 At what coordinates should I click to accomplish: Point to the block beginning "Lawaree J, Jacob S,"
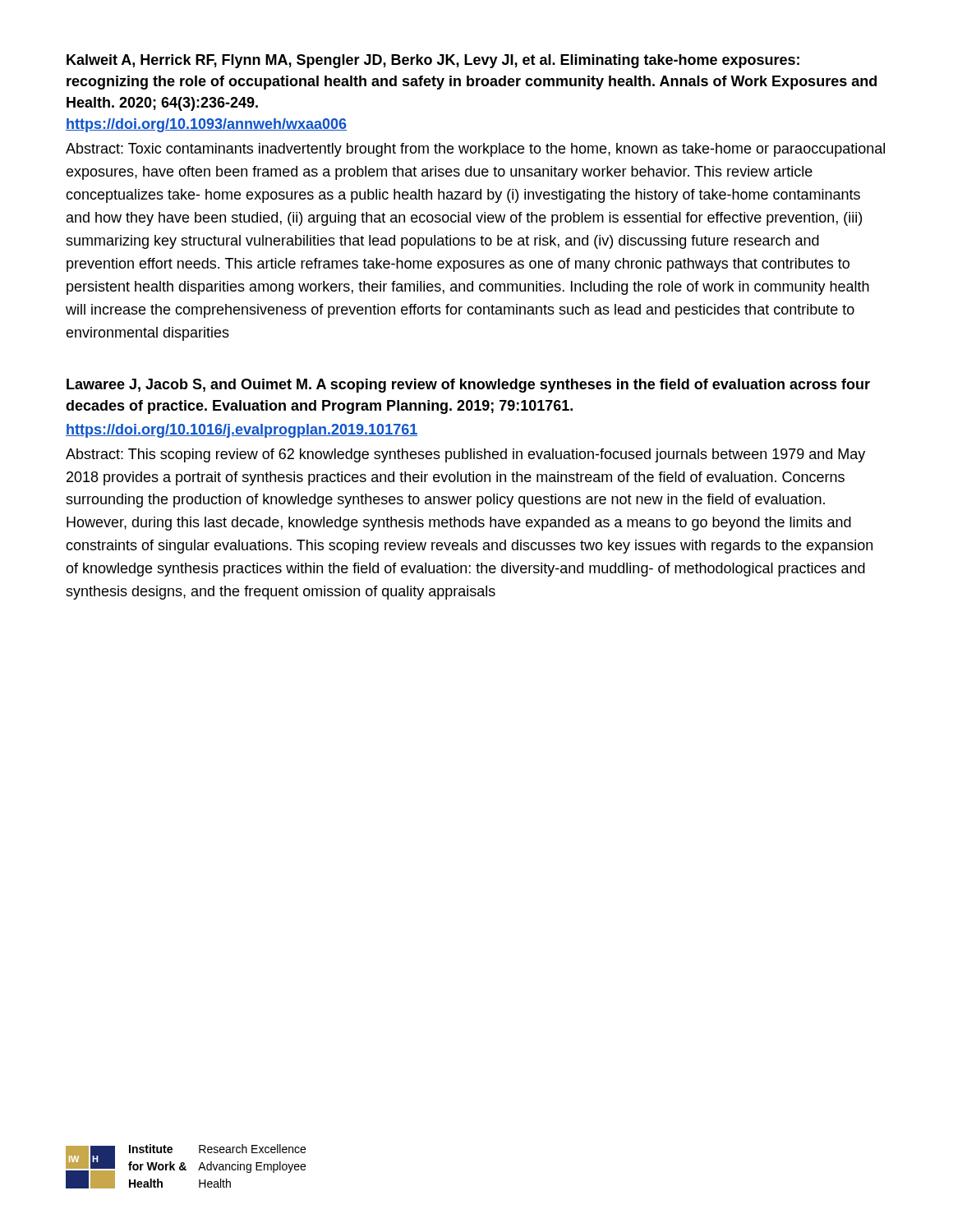476,489
